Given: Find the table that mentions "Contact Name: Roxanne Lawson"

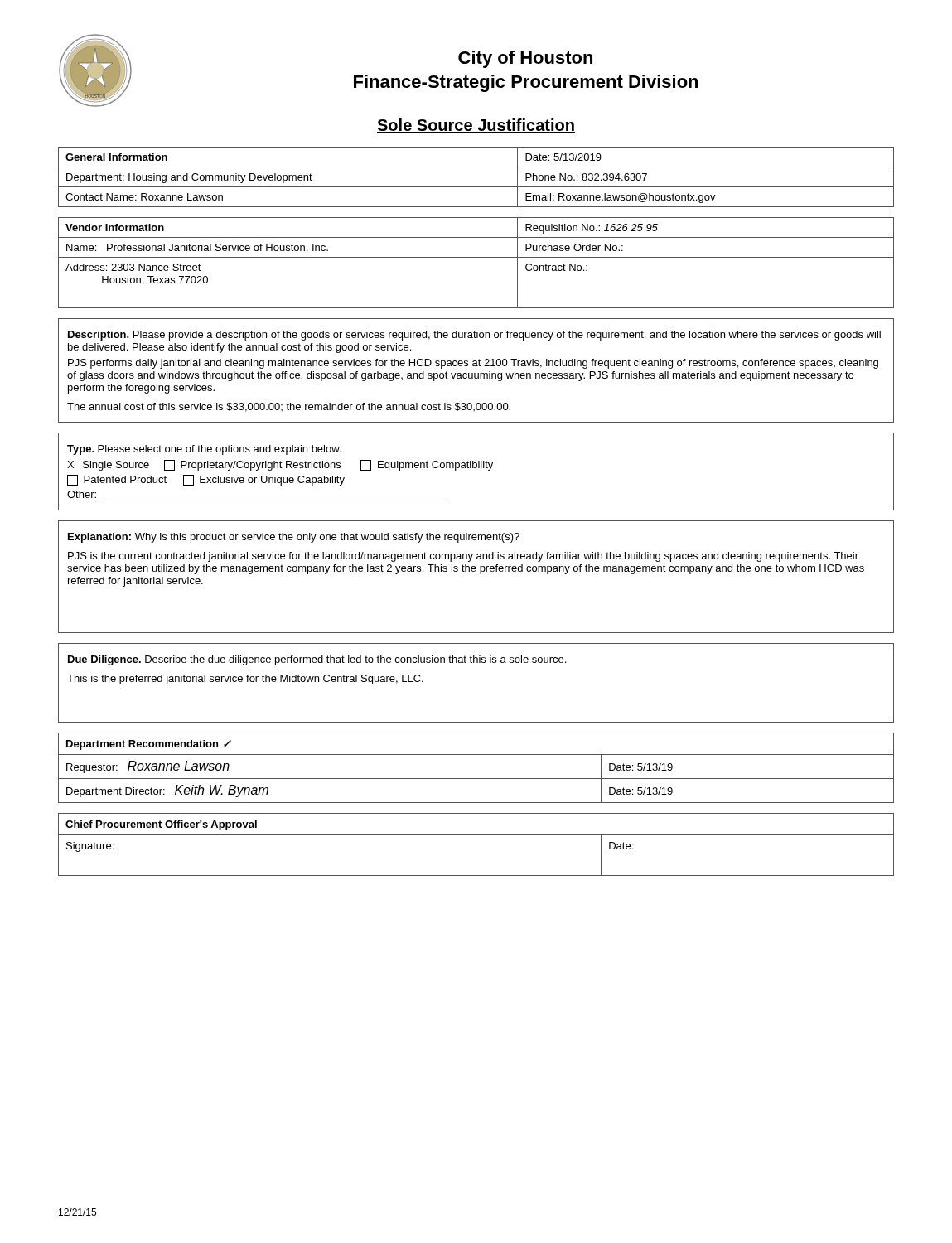Looking at the screenshot, I should 476,177.
